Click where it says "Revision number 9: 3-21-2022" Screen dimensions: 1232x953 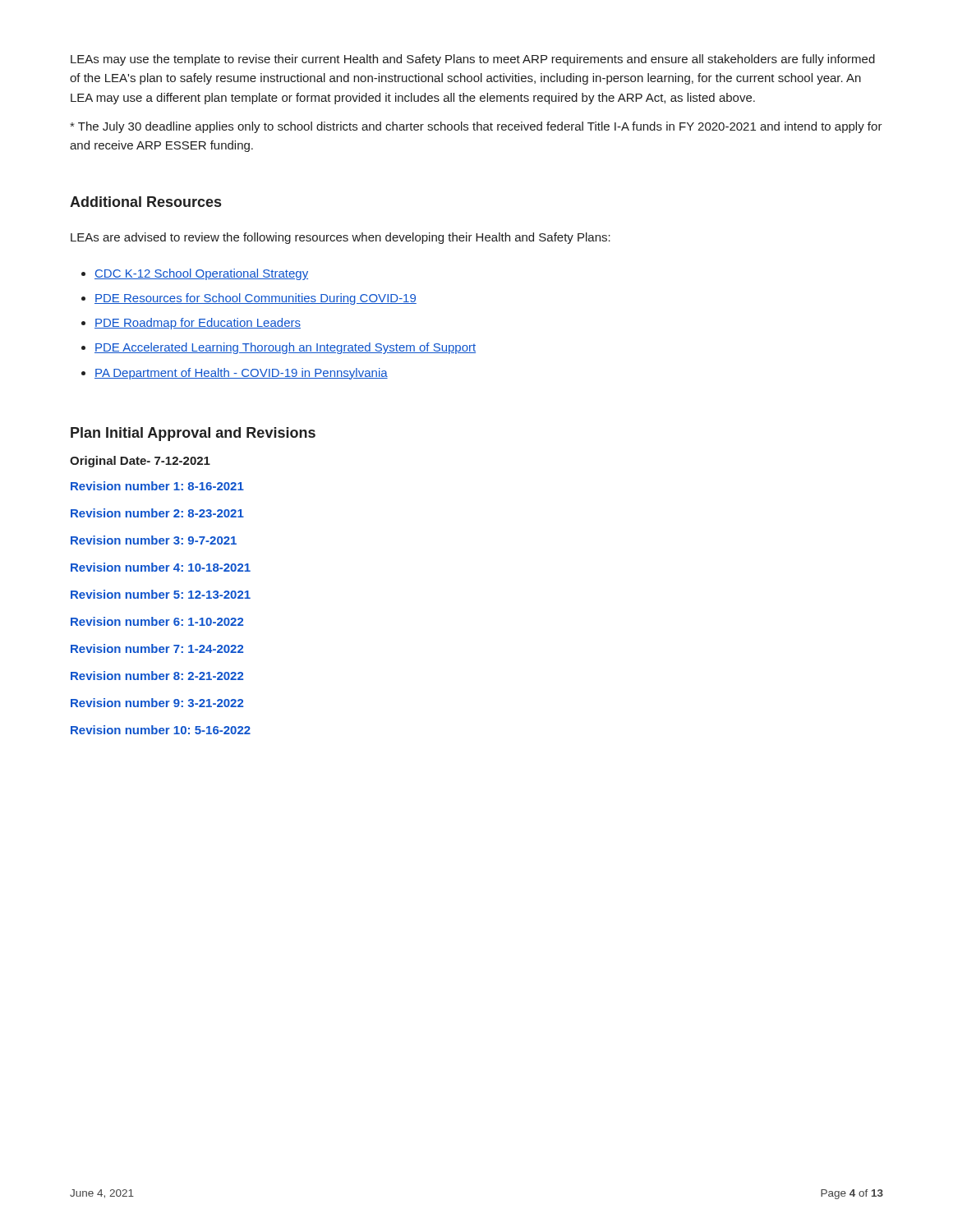click(x=157, y=702)
